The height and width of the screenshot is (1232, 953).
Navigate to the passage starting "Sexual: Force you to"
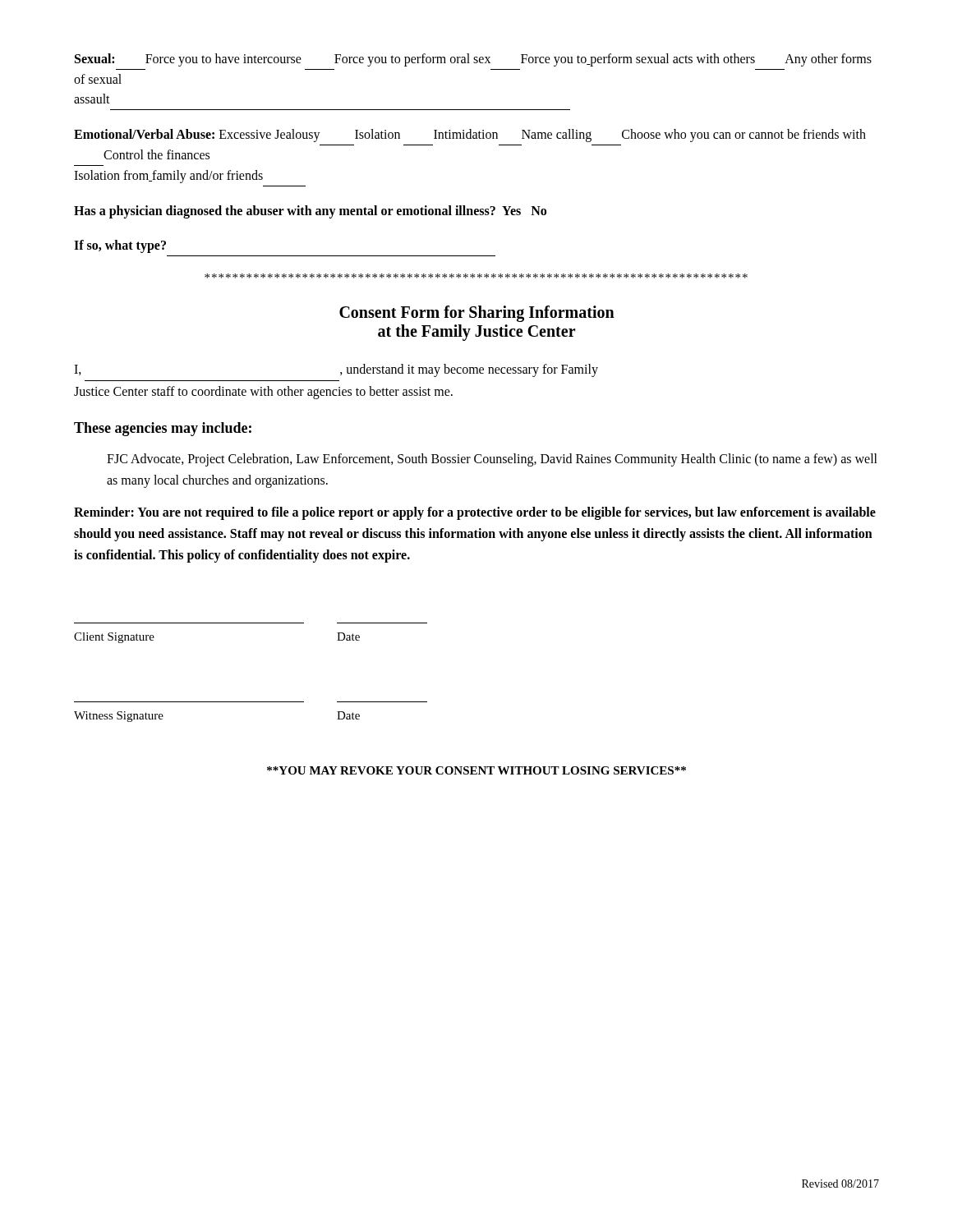coord(473,60)
